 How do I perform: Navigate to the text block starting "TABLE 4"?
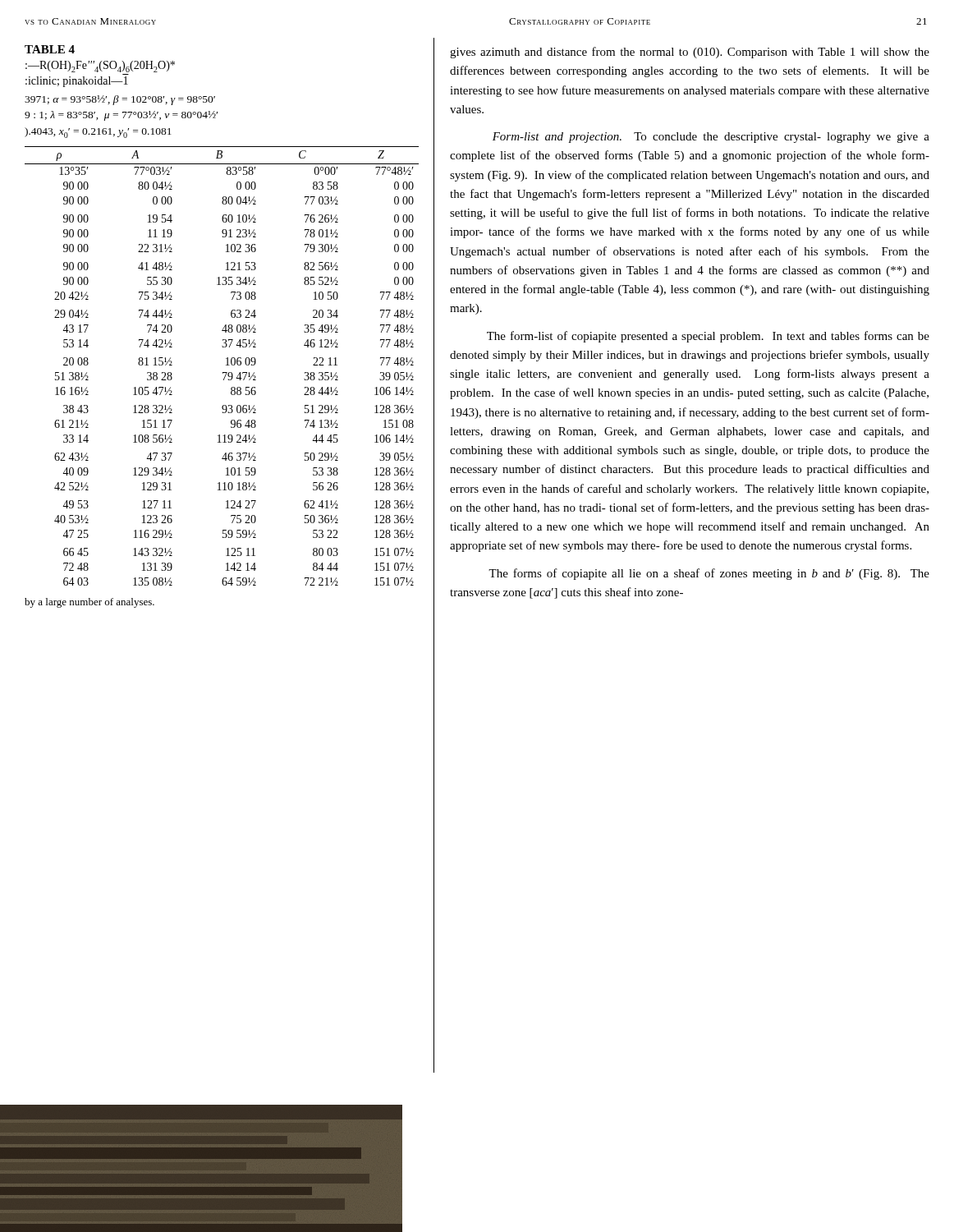[x=50, y=49]
